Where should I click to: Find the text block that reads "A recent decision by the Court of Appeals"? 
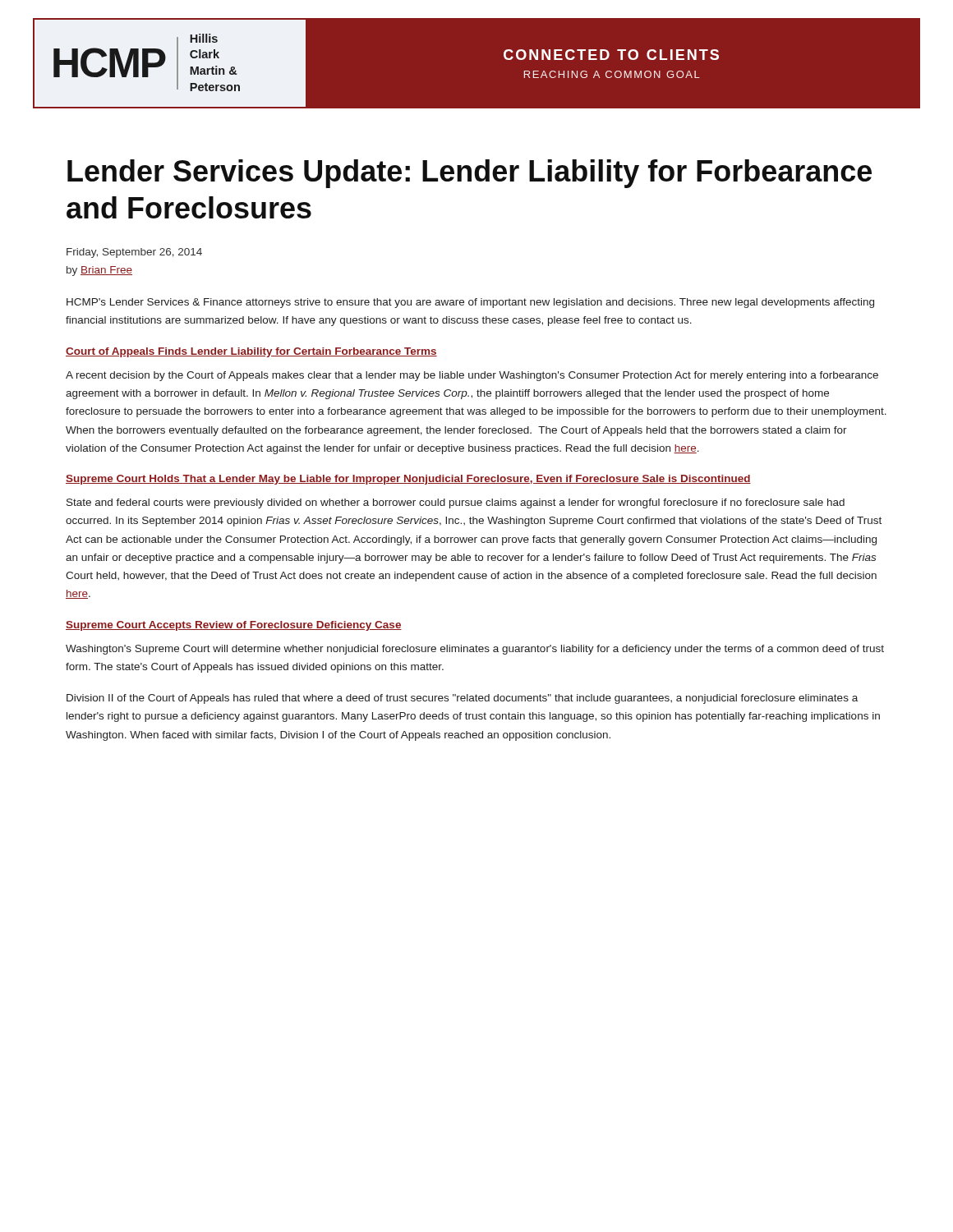tap(476, 411)
